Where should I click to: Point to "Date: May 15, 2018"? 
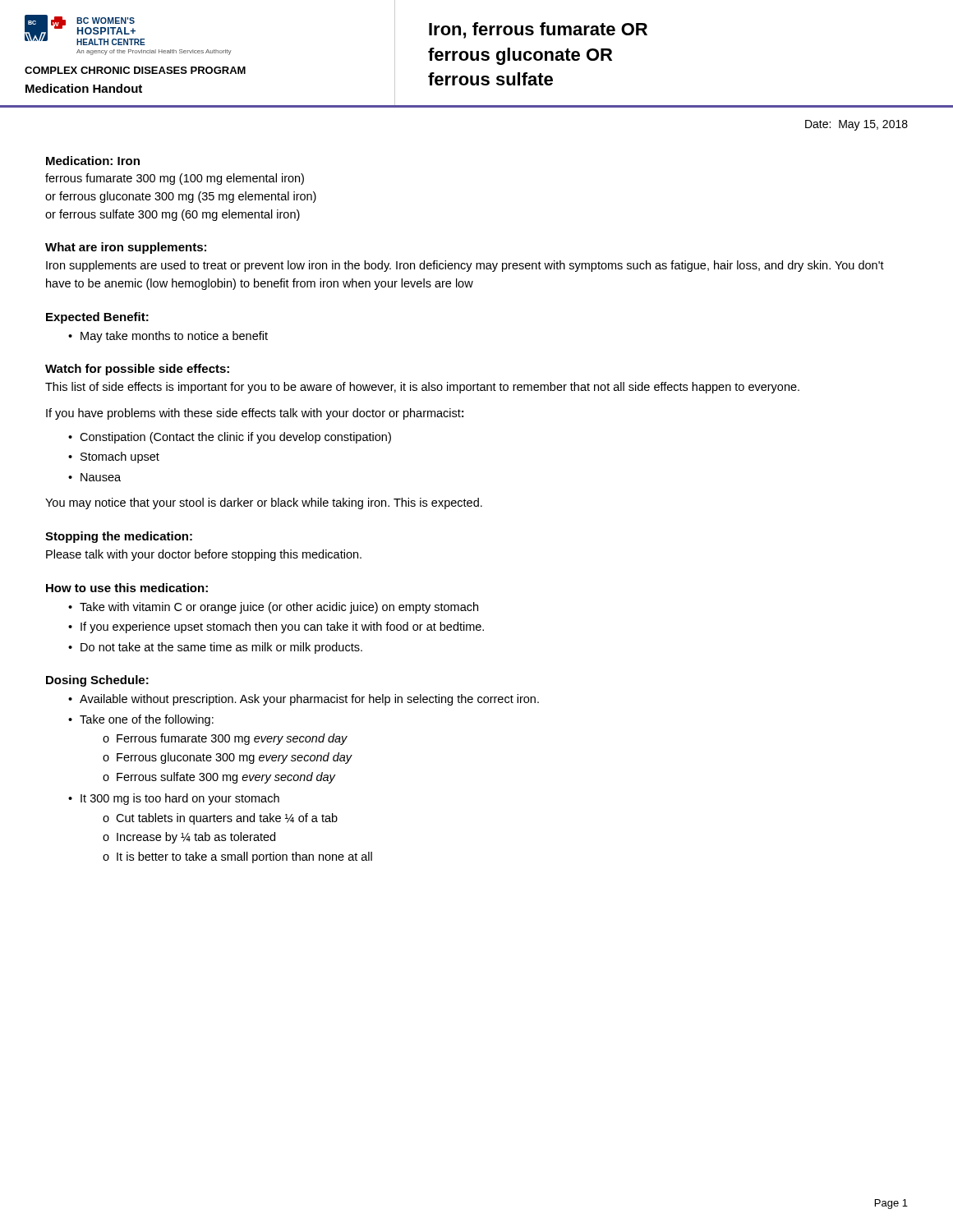click(856, 124)
